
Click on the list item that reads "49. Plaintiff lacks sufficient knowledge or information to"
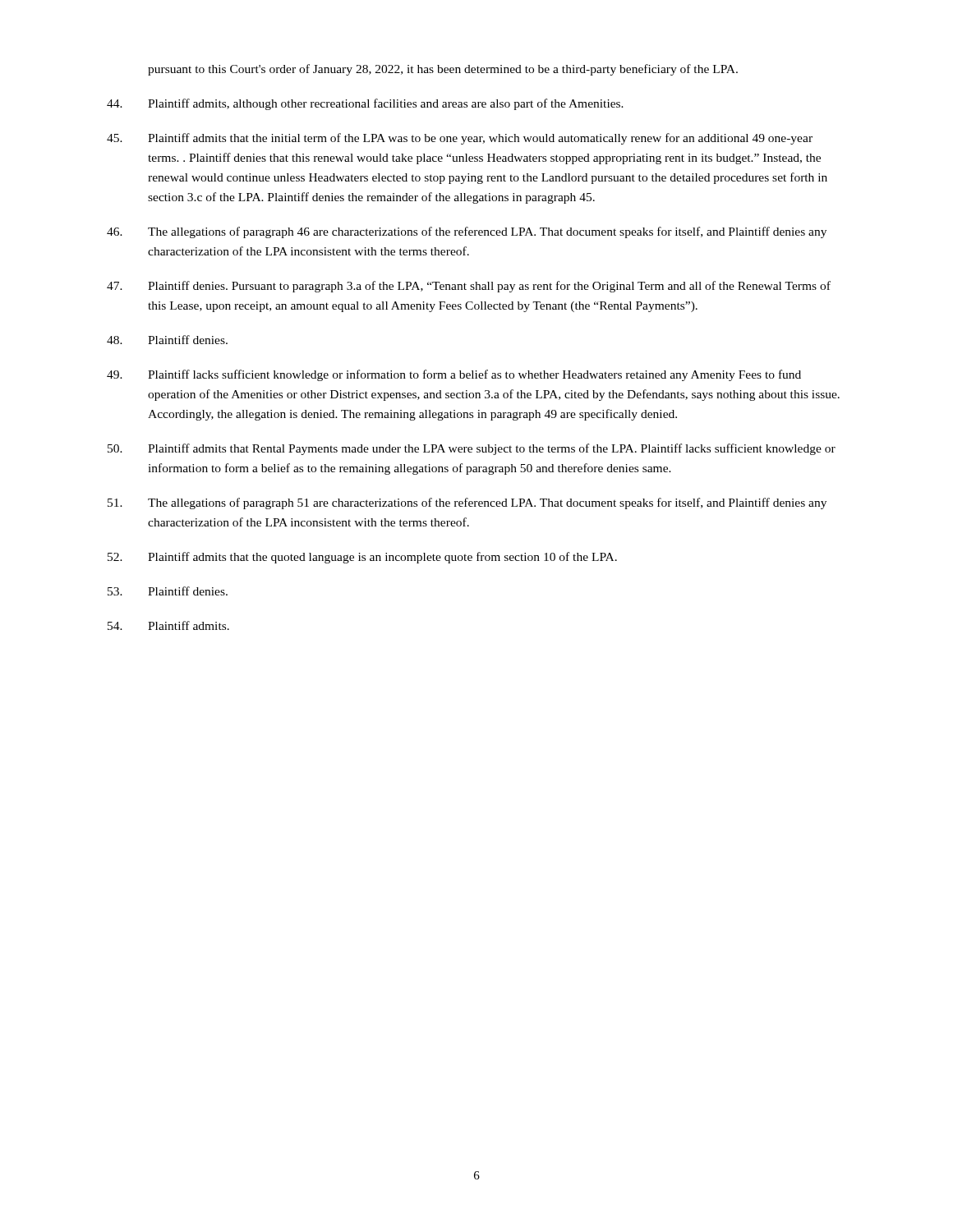tap(476, 394)
